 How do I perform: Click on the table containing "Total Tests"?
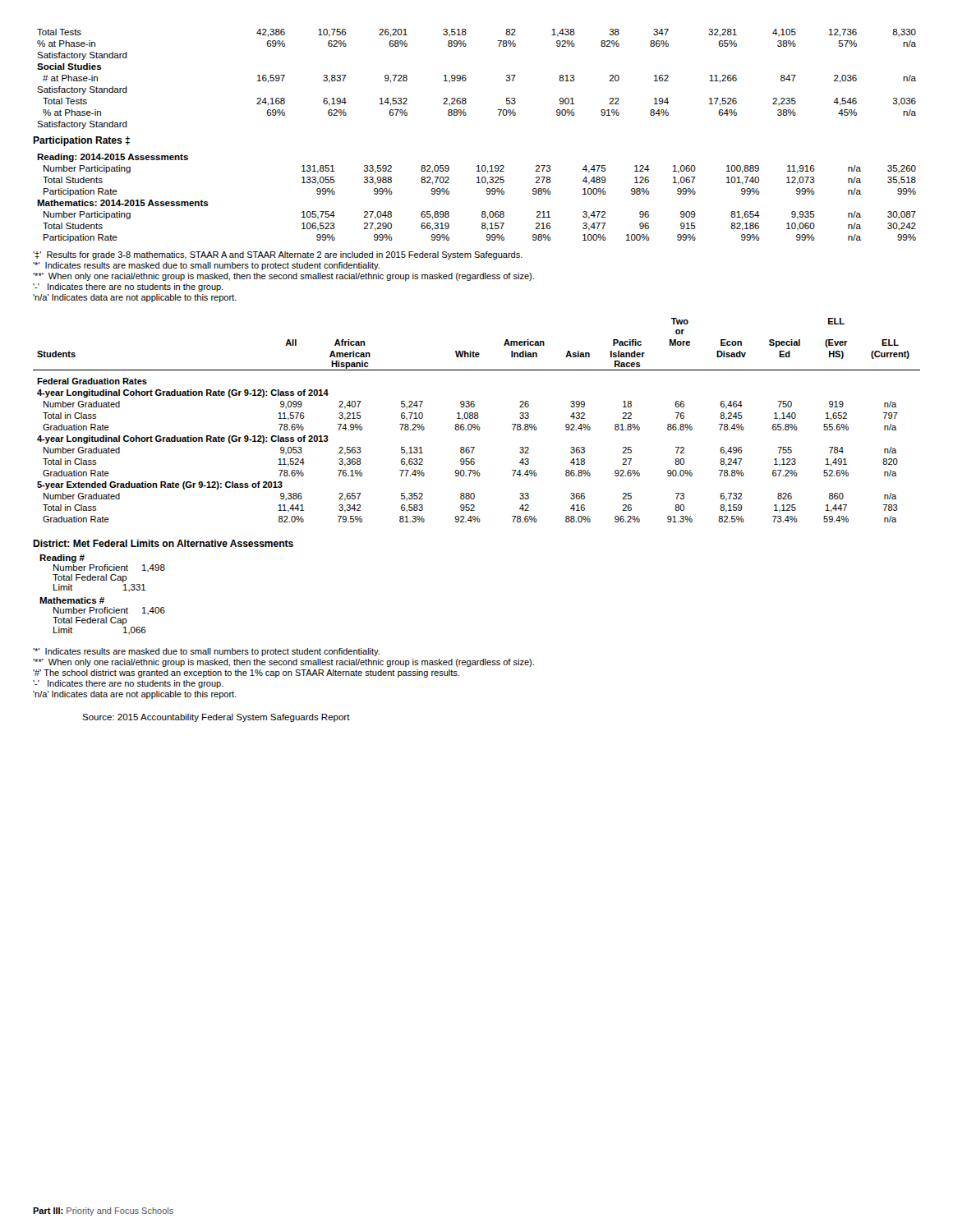[x=476, y=78]
